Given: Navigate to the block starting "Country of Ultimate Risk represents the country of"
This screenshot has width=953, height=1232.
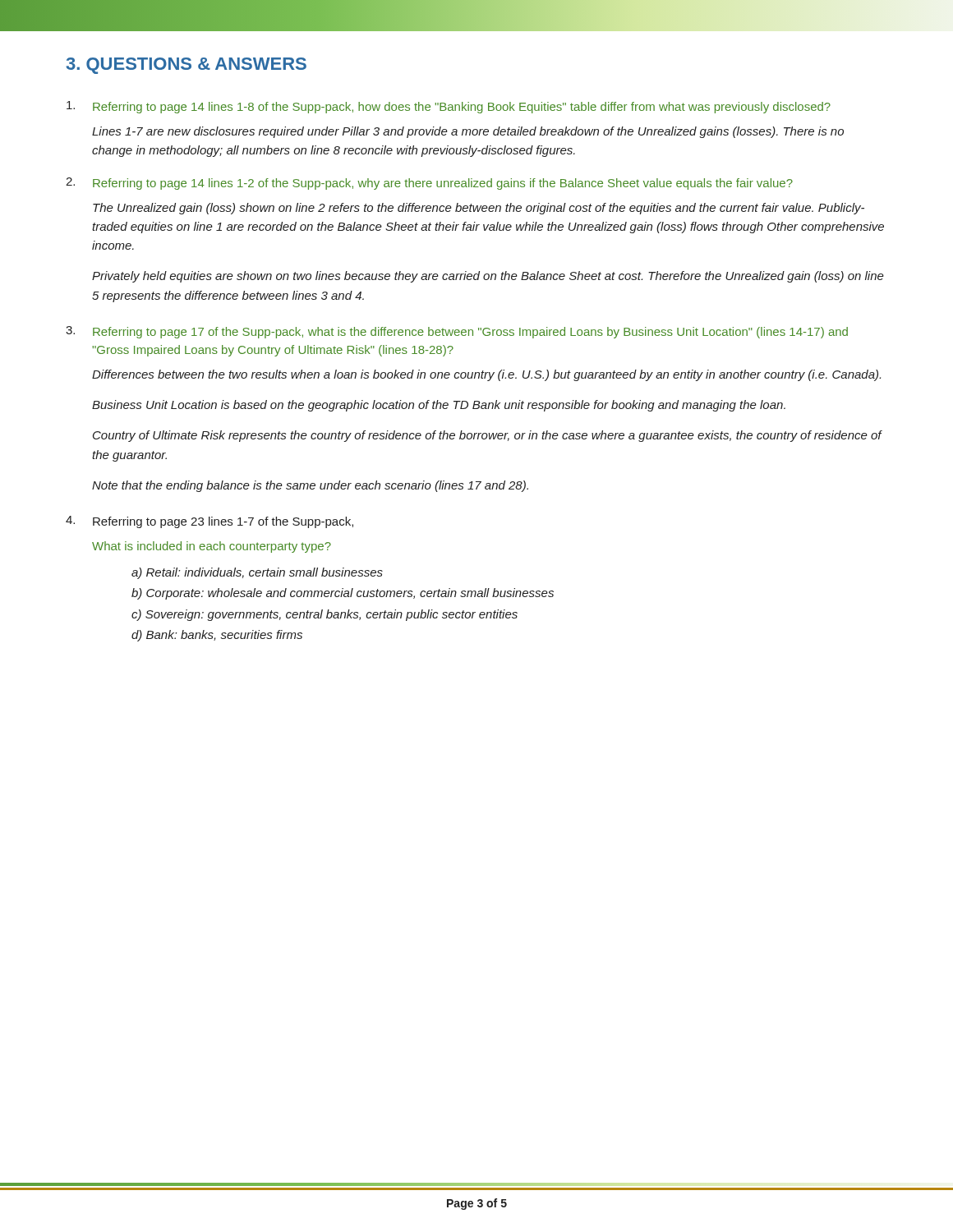Looking at the screenshot, I should (x=487, y=445).
